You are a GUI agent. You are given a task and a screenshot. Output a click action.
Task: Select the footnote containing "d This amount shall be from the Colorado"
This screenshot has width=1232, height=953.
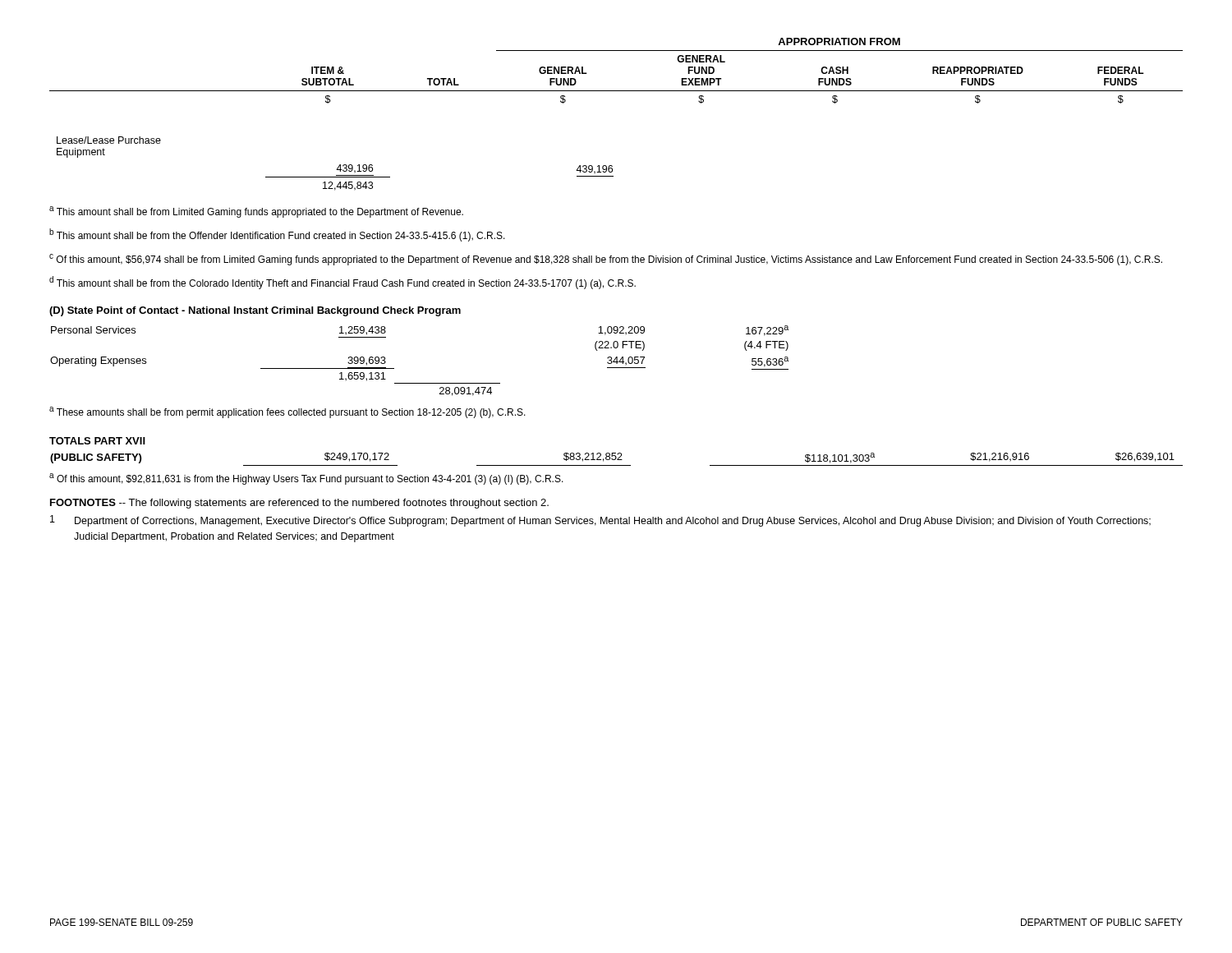click(x=343, y=282)
